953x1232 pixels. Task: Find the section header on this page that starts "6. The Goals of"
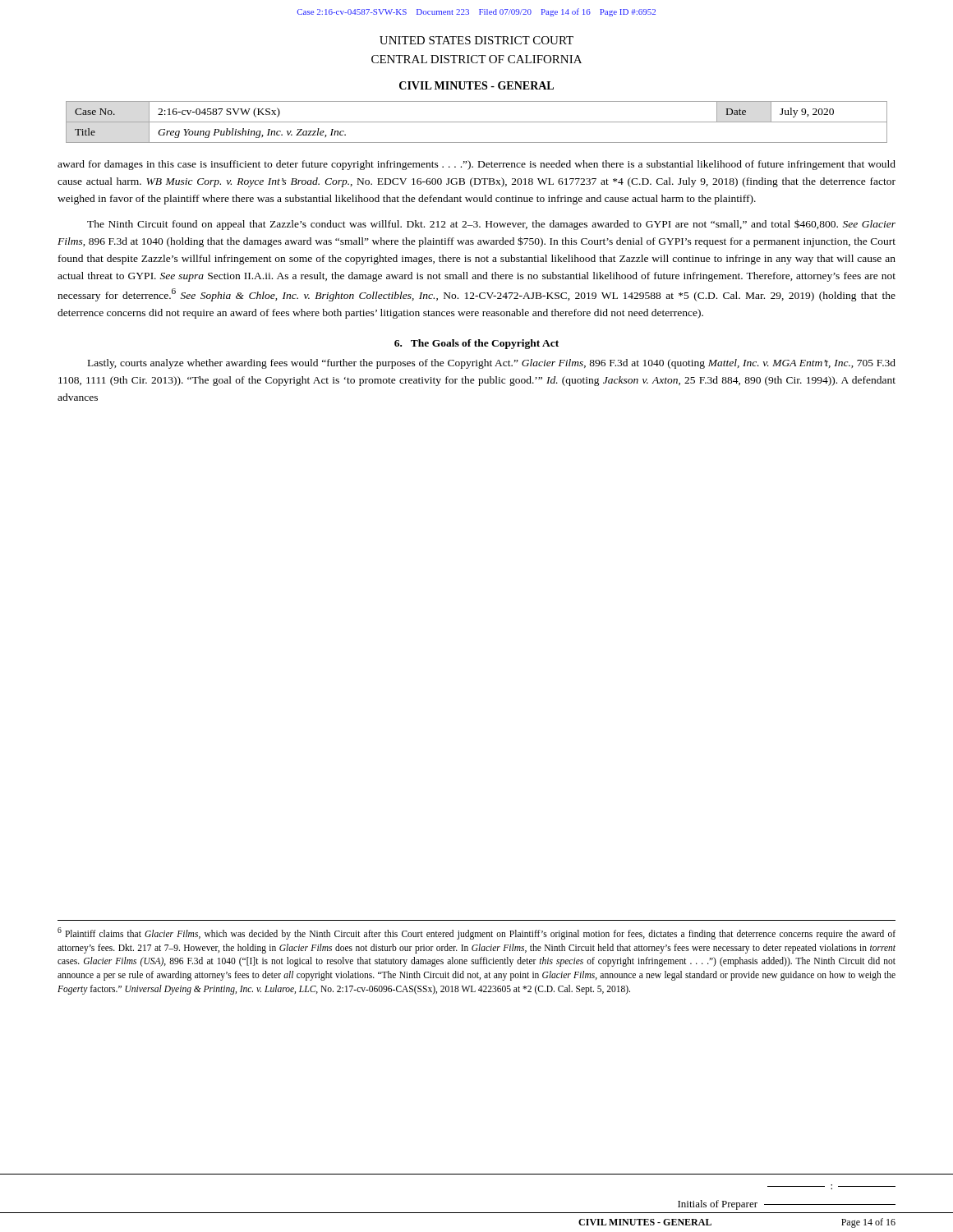(476, 343)
